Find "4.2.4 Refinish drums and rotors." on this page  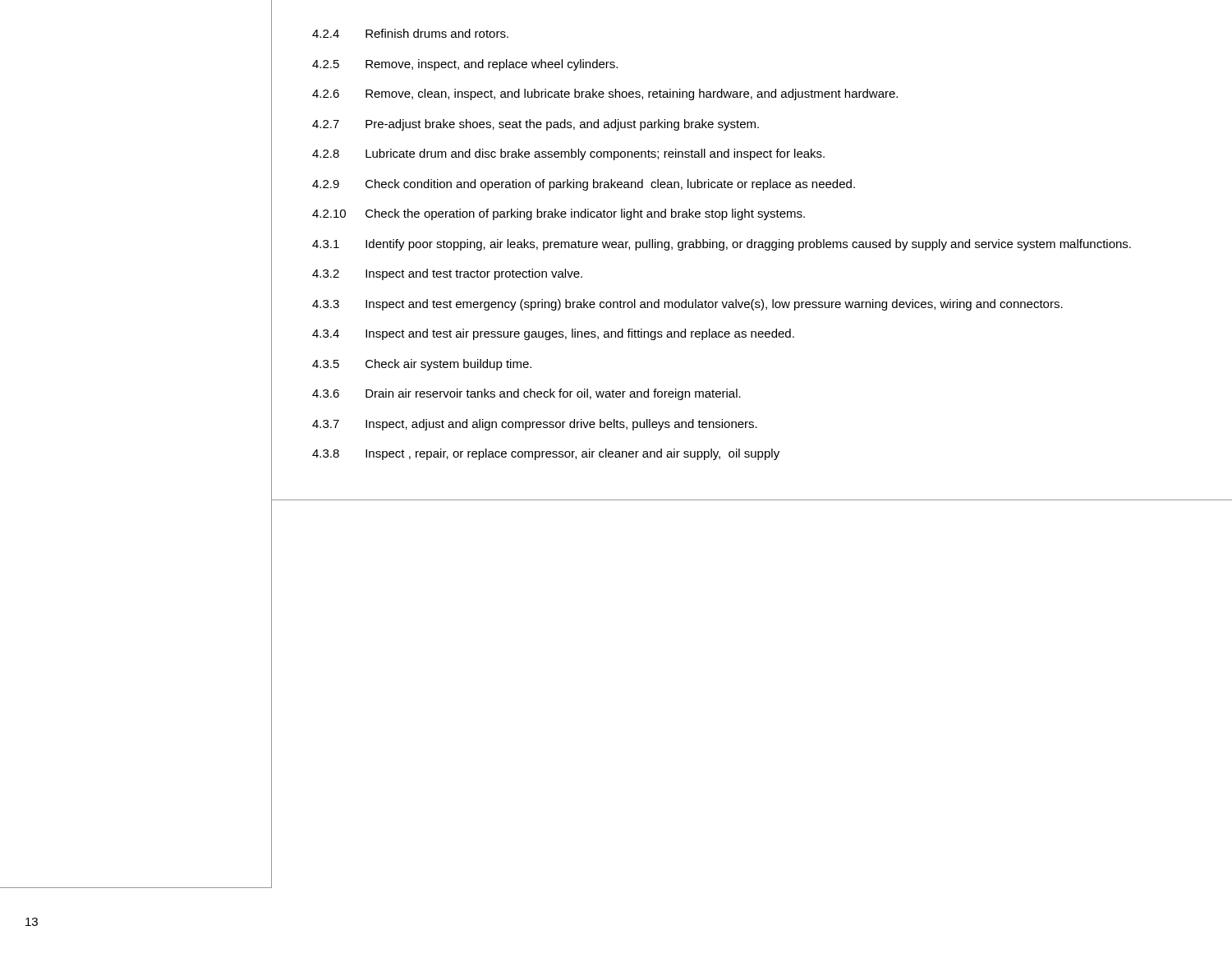point(410,33)
